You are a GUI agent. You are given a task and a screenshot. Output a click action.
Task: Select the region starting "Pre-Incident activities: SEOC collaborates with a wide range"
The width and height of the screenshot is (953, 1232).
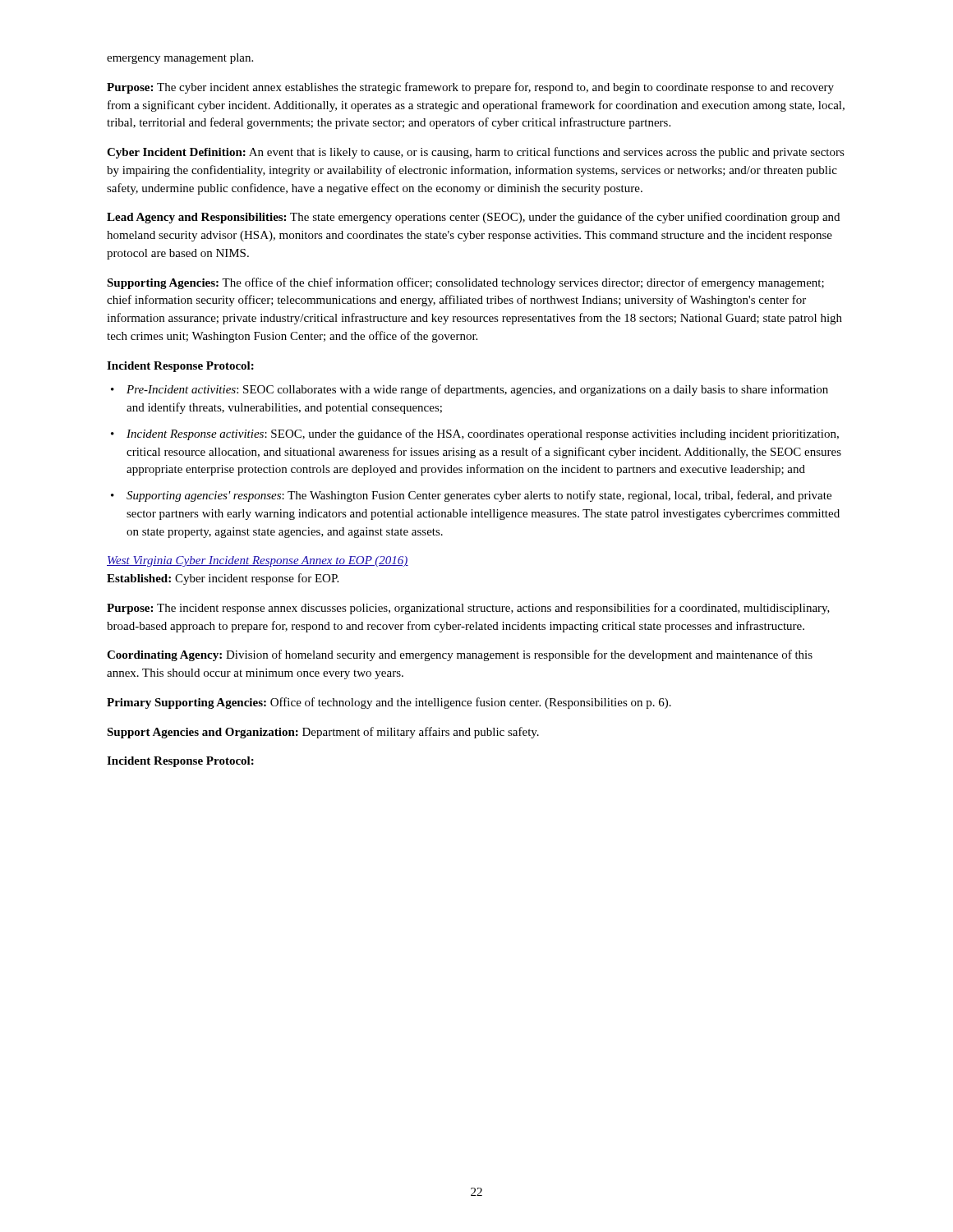(477, 398)
